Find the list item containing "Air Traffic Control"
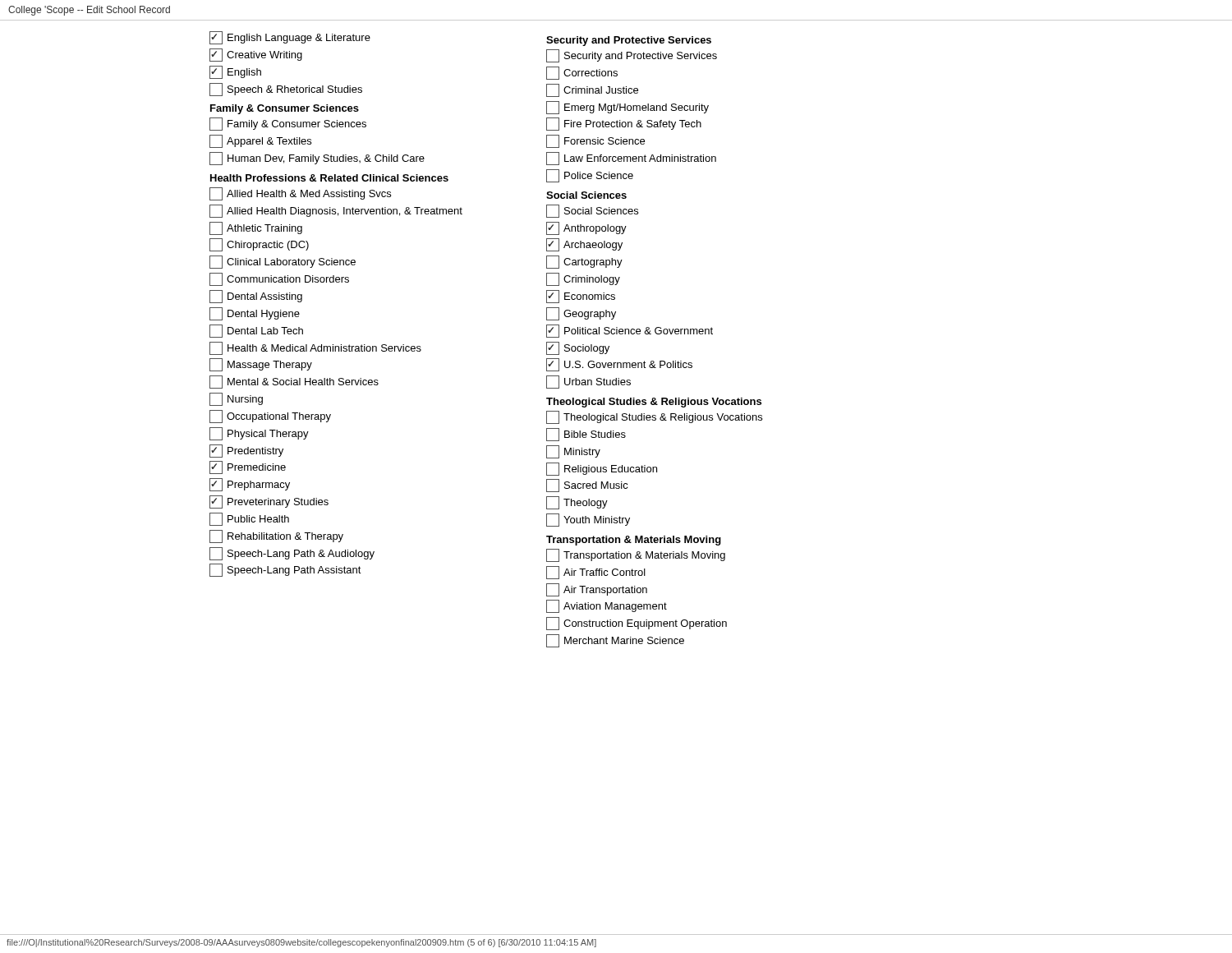Screen dimensions: 953x1232 click(596, 572)
